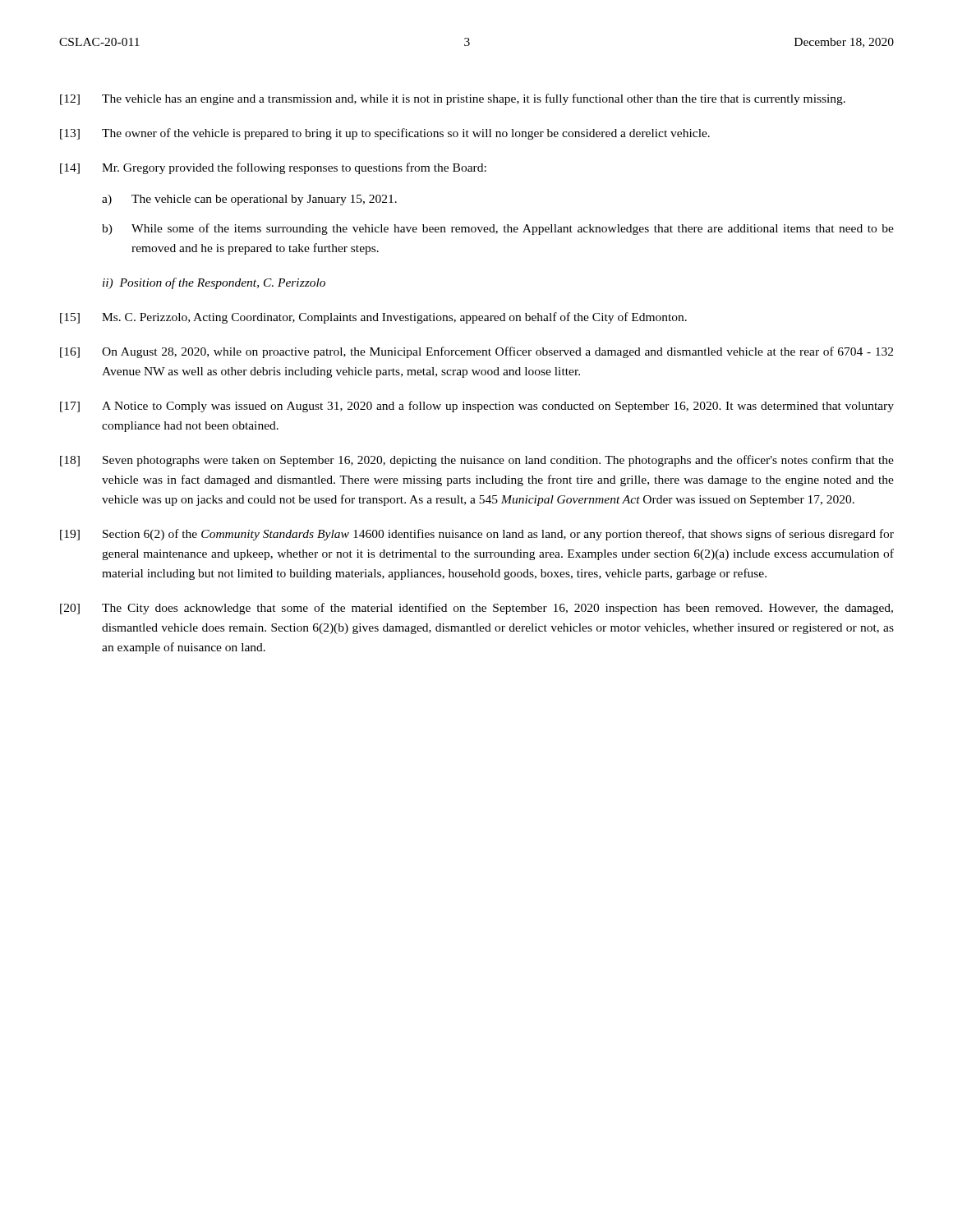Image resolution: width=953 pixels, height=1232 pixels.
Task: Point to the text starting "[12] The vehicle has"
Action: (x=476, y=99)
